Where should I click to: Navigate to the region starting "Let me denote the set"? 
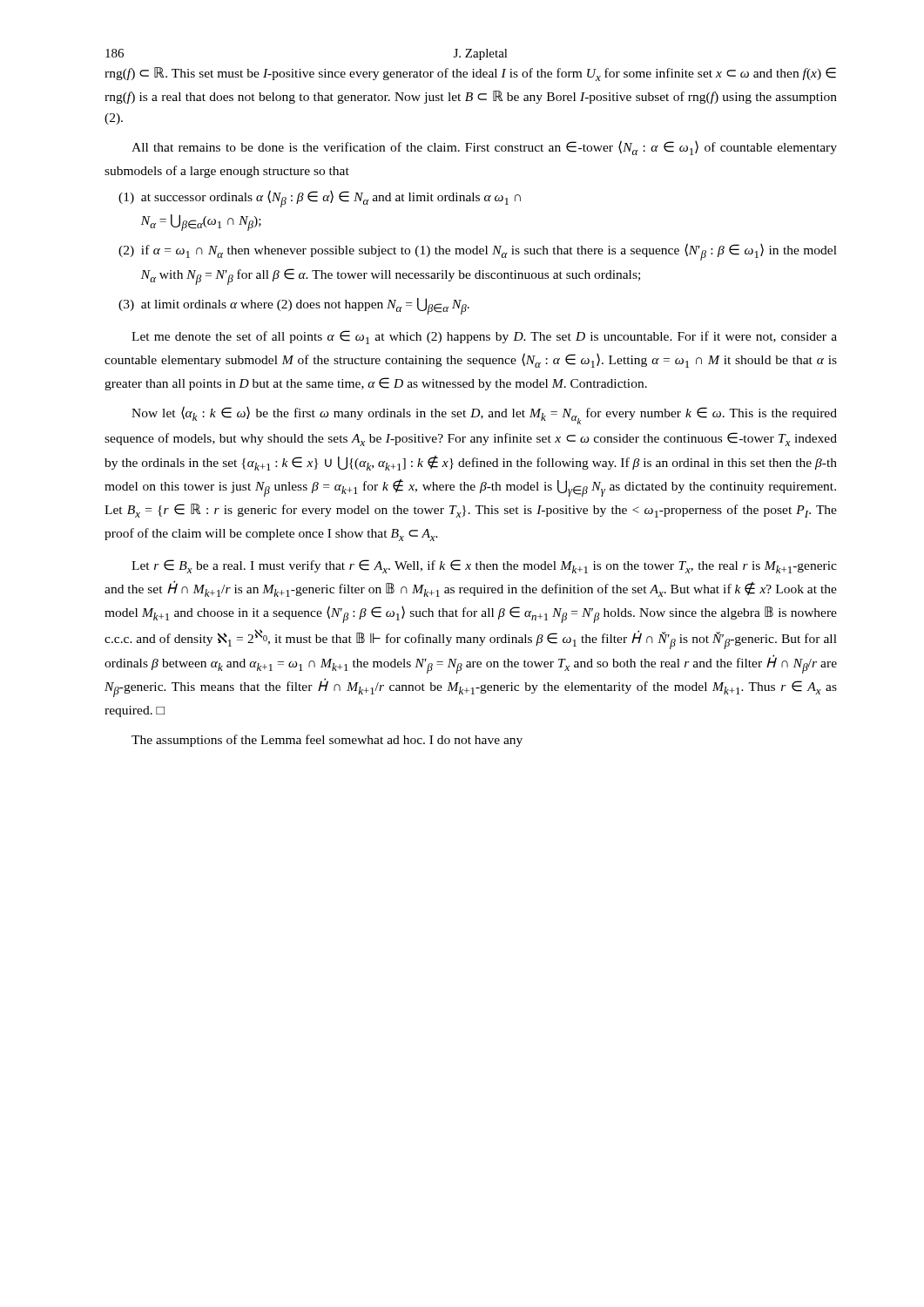pos(471,360)
